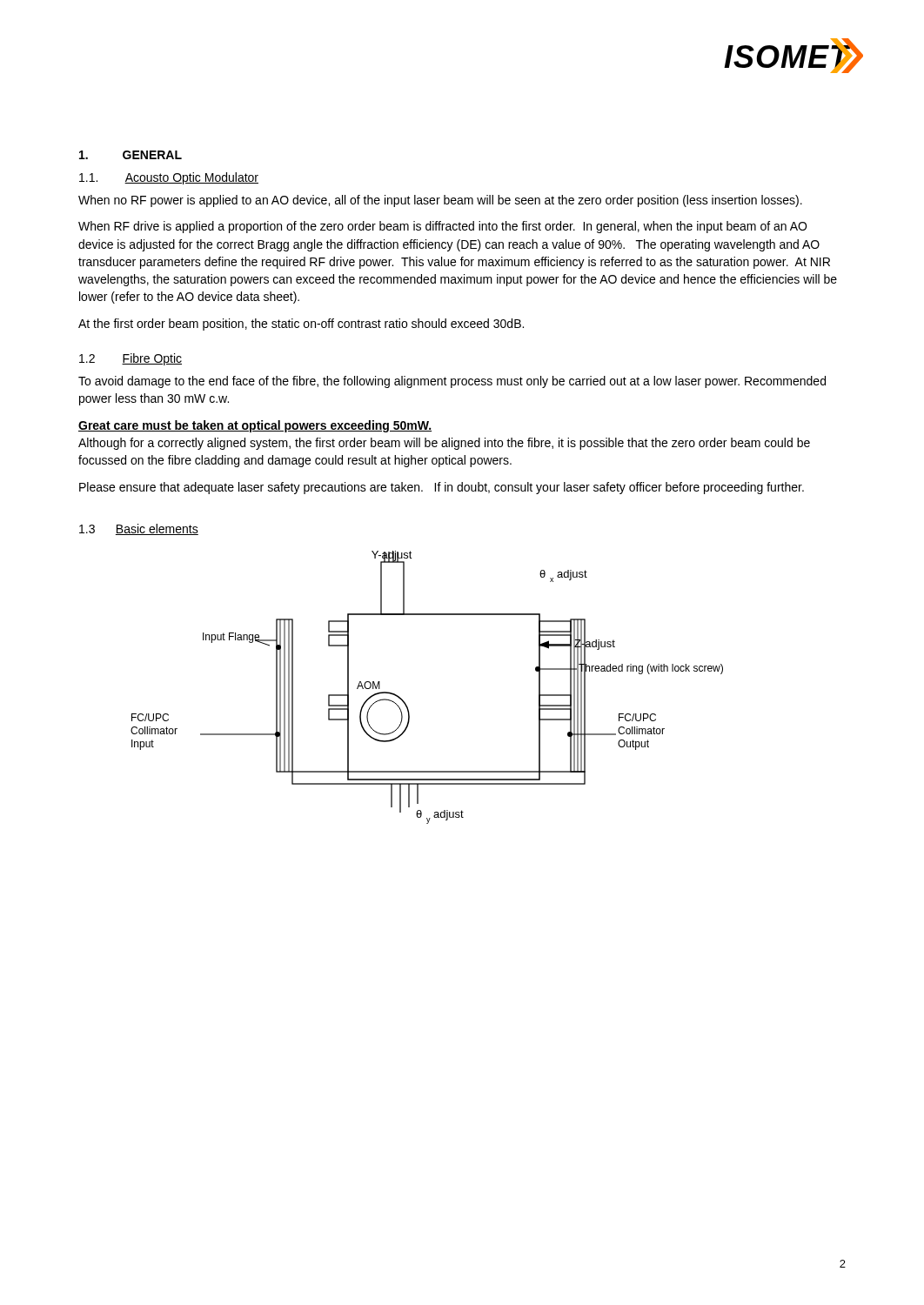Find the engineering diagram
Viewport: 924px width, 1305px height.
452,691
